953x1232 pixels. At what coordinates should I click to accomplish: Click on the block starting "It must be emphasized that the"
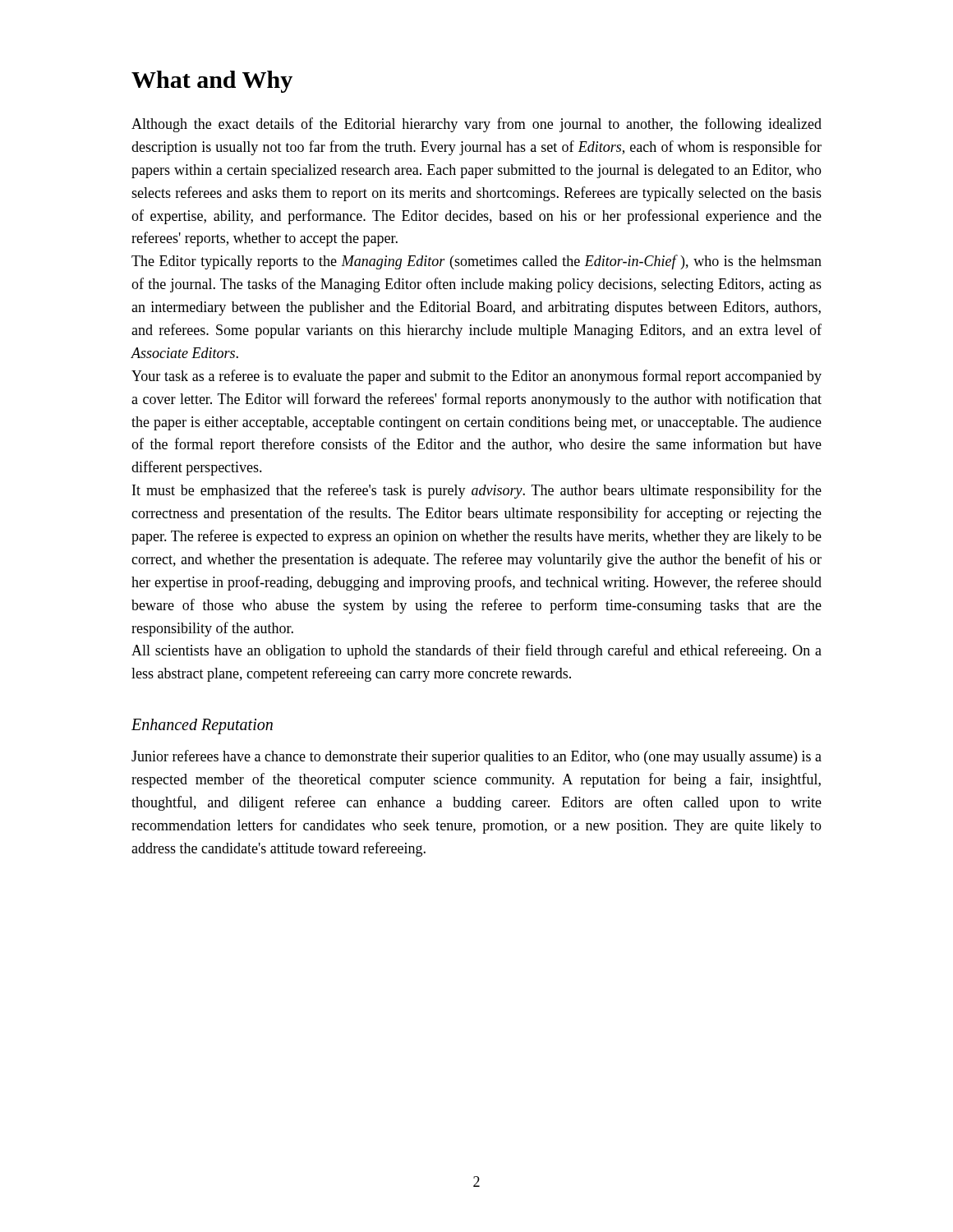click(x=476, y=560)
